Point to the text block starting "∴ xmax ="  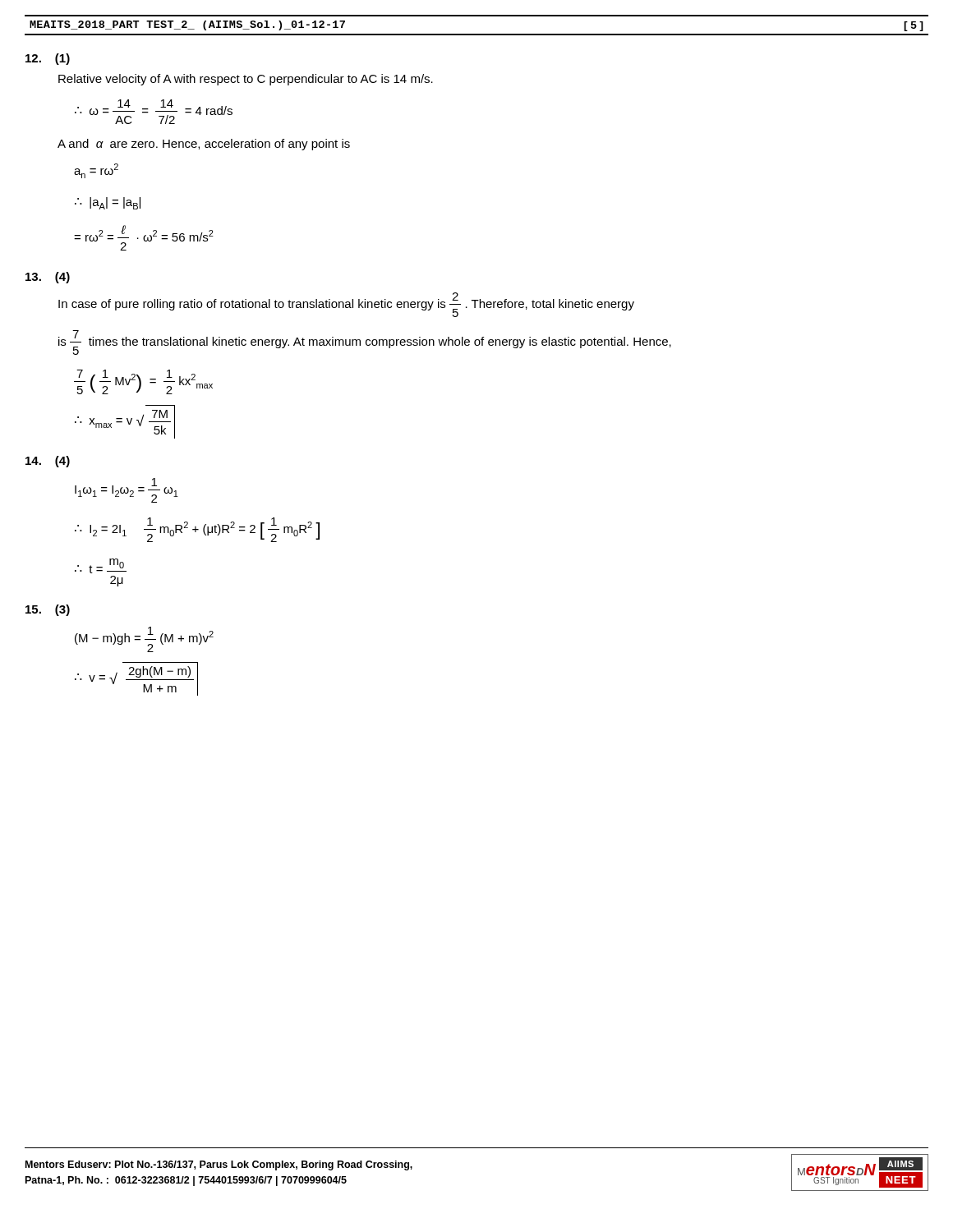tap(125, 421)
